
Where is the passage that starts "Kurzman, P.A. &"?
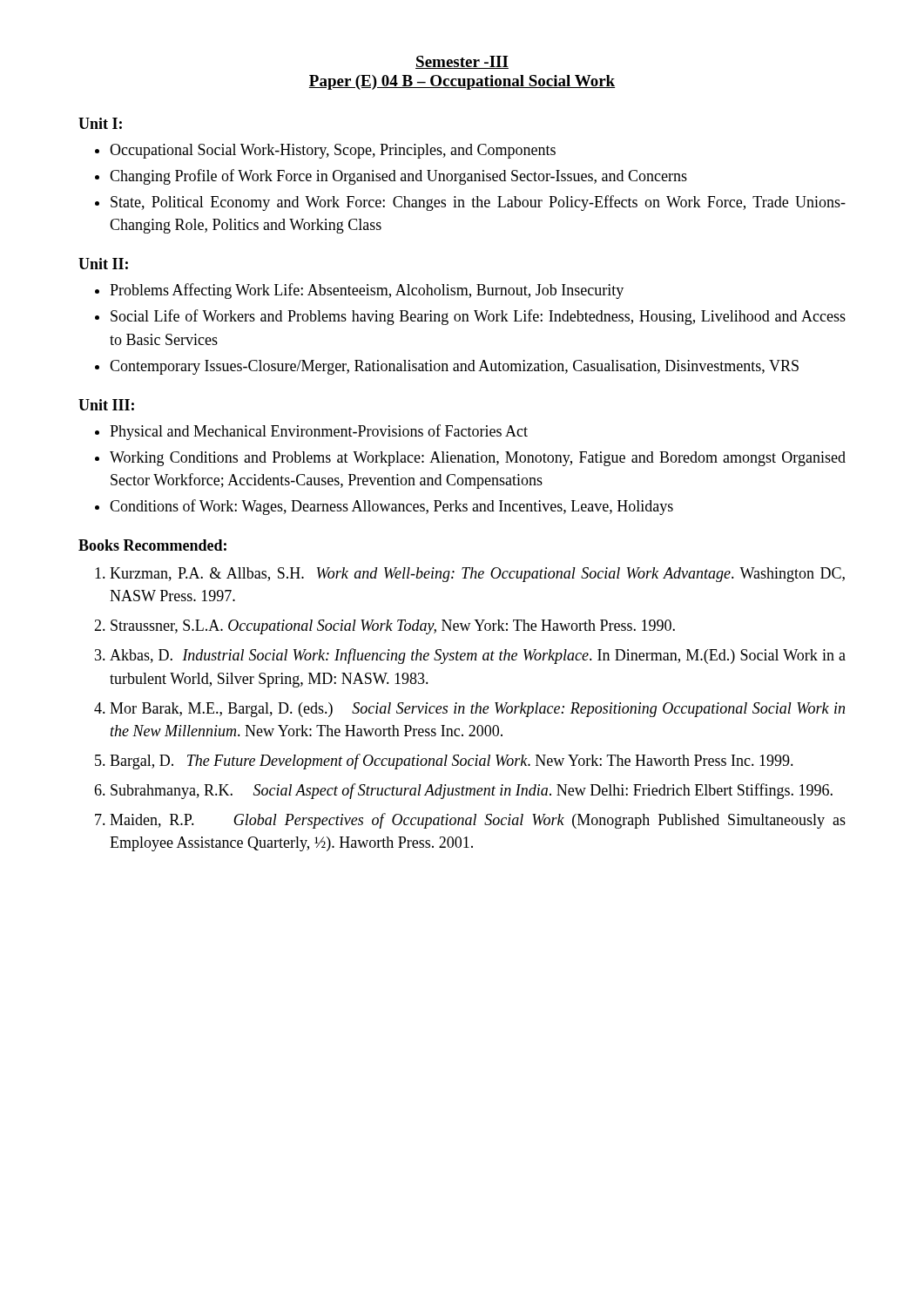478,585
